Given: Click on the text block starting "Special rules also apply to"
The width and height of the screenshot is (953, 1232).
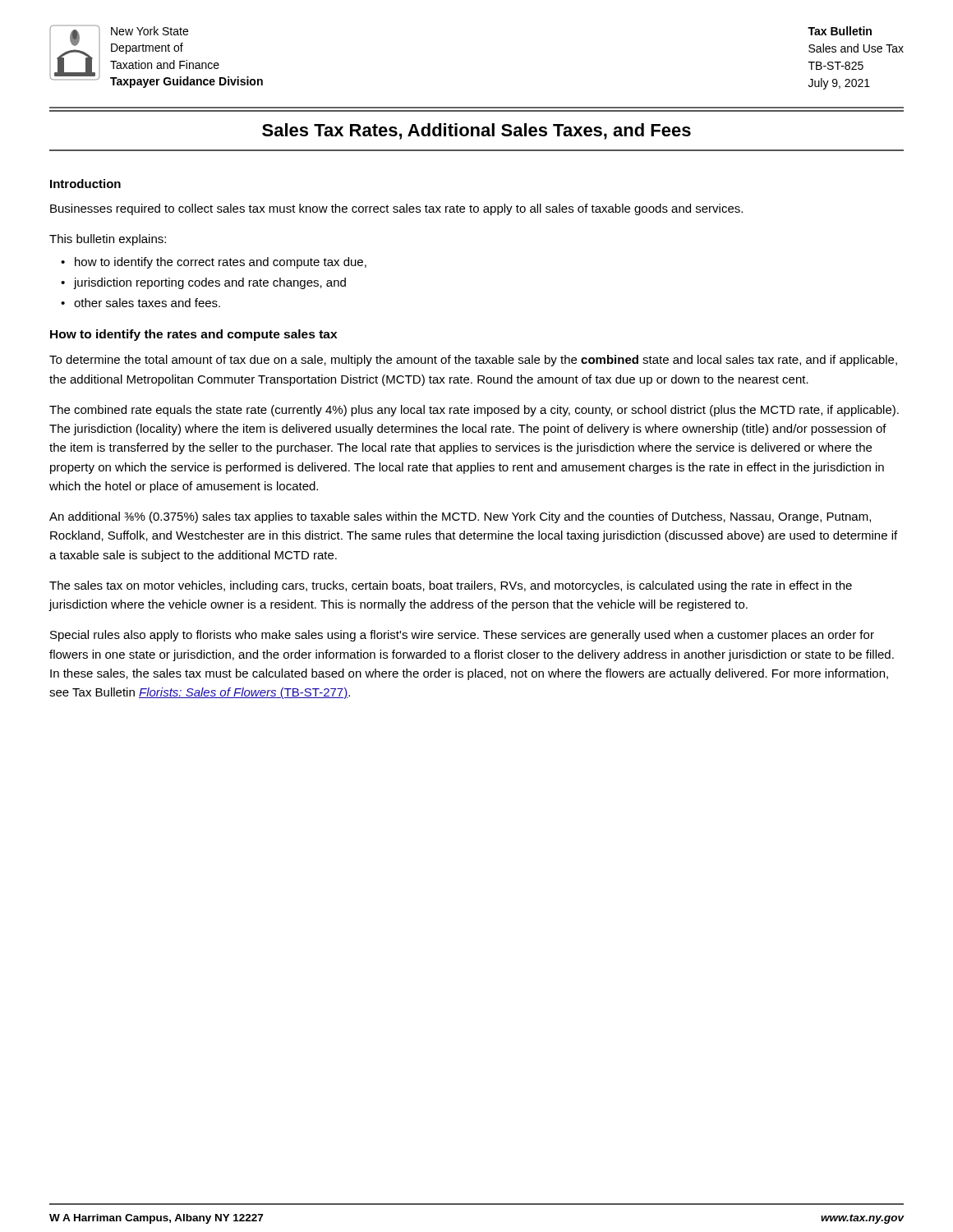Looking at the screenshot, I should click(x=472, y=663).
